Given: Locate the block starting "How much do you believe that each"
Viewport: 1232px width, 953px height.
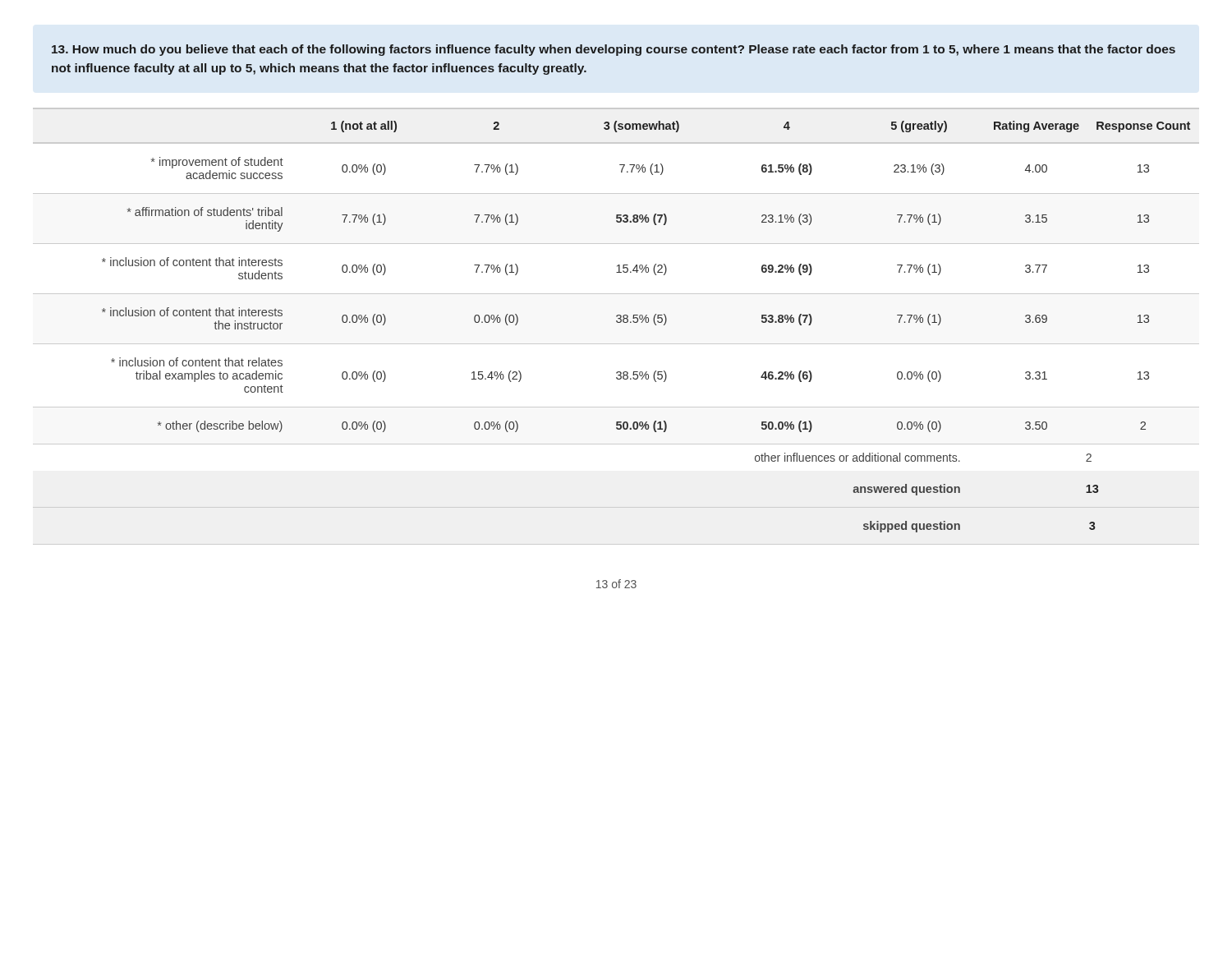Looking at the screenshot, I should click(616, 59).
